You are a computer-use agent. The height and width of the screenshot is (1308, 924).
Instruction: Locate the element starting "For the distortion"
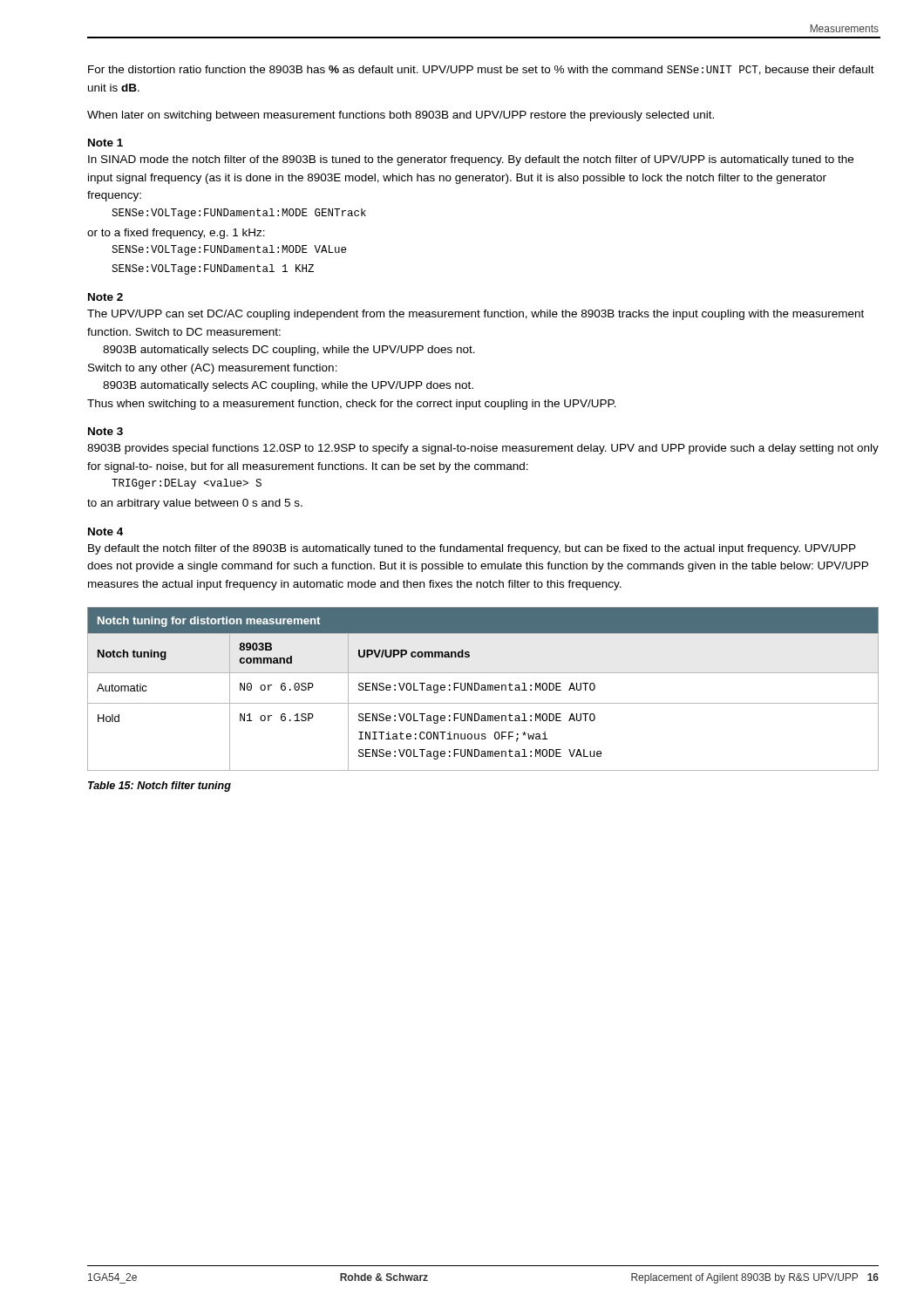(481, 78)
